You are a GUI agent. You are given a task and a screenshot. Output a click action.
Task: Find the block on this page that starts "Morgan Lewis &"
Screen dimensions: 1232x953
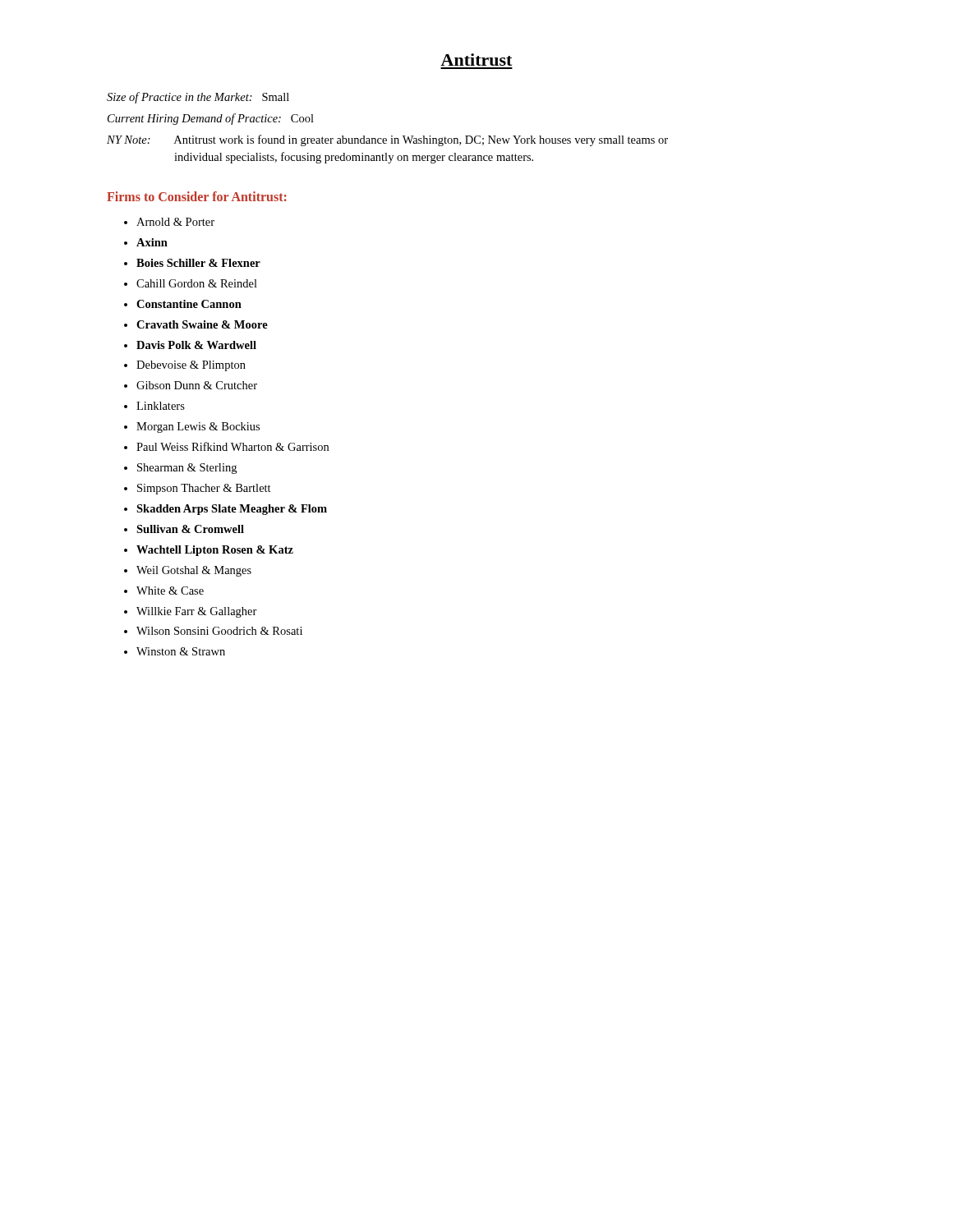click(x=192, y=428)
